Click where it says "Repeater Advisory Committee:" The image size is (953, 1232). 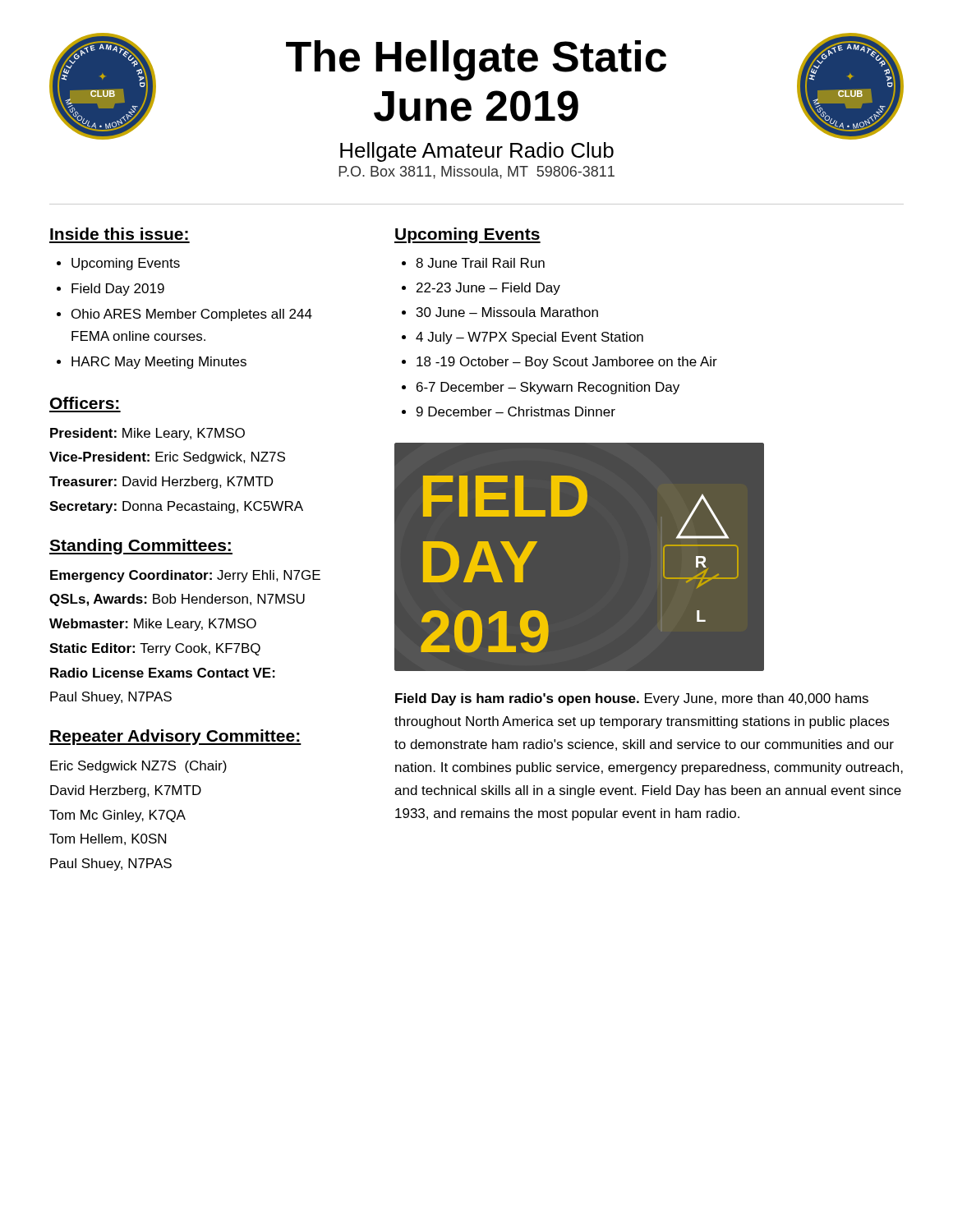coord(175,736)
